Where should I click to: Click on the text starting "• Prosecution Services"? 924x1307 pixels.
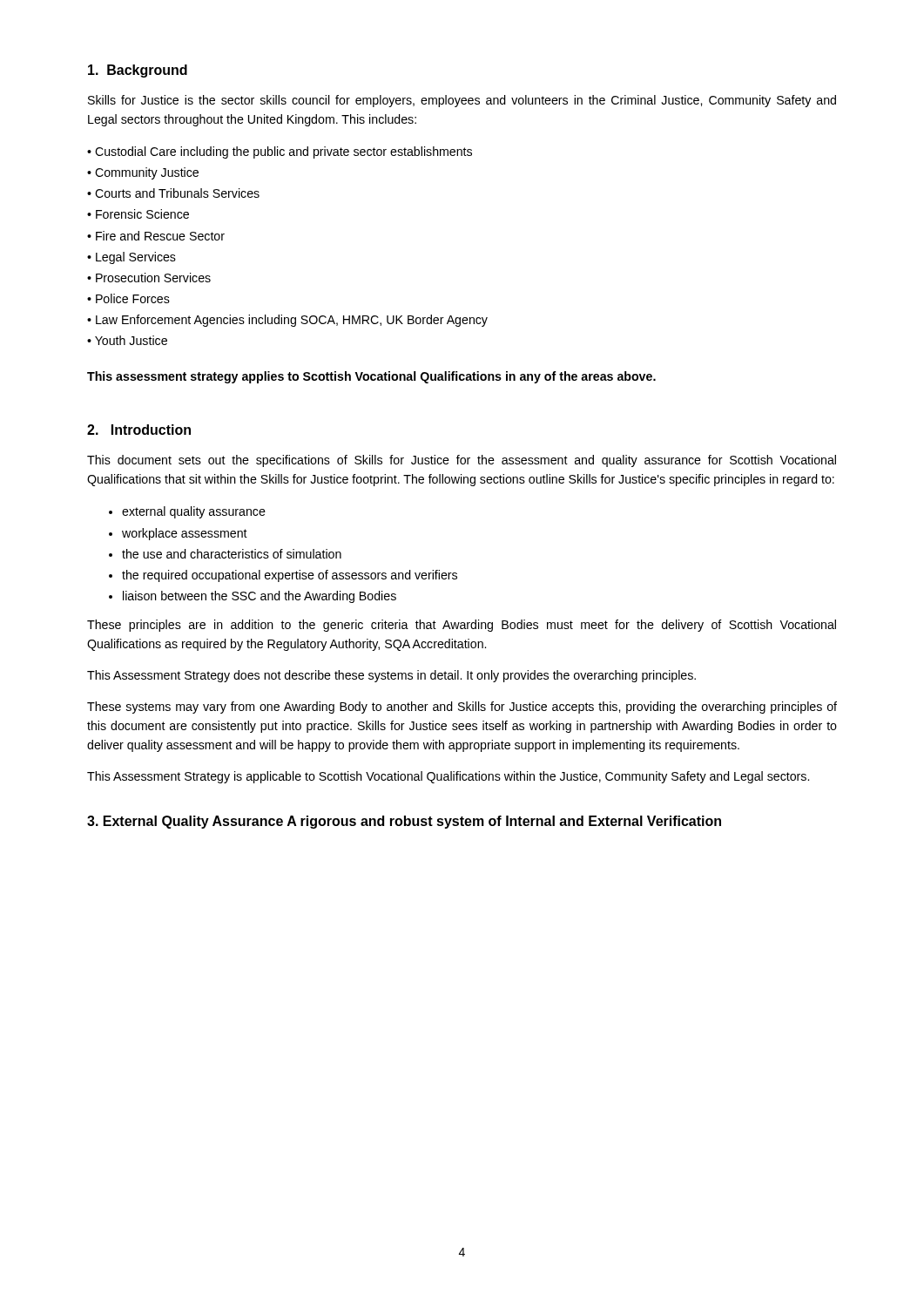pyautogui.click(x=149, y=278)
